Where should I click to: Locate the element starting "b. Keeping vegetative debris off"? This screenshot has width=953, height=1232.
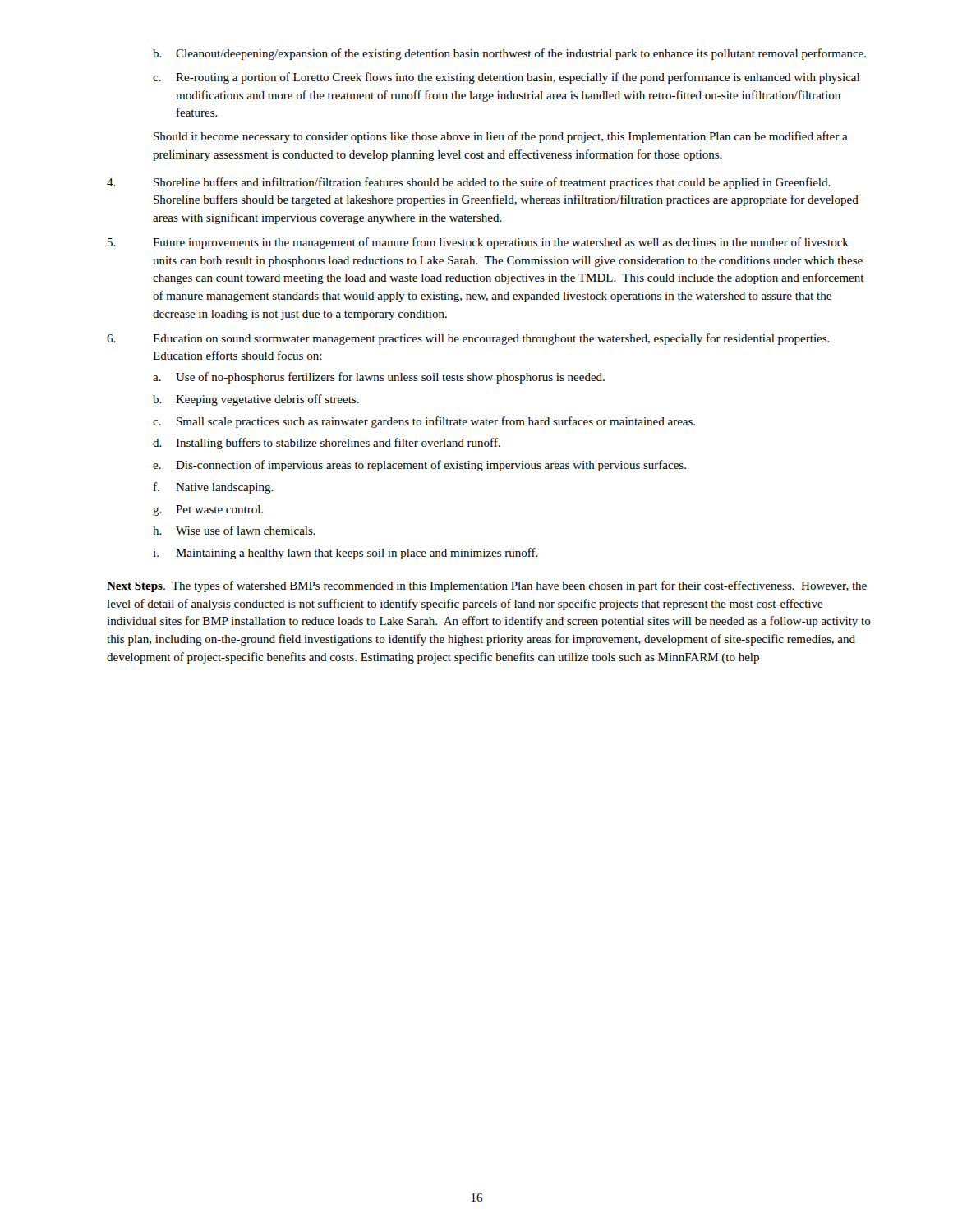[256, 400]
